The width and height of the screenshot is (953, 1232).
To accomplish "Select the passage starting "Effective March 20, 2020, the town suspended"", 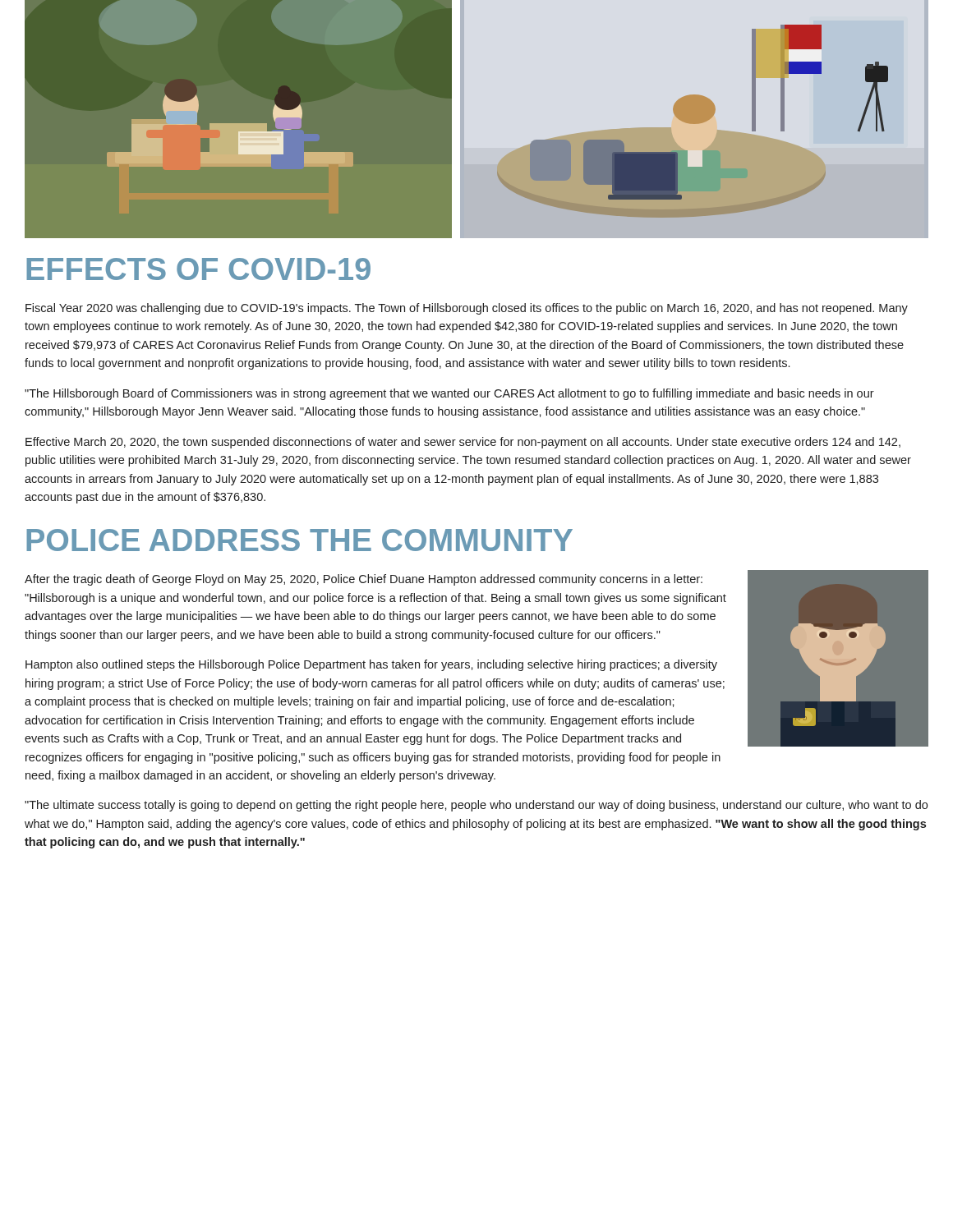I will click(x=468, y=469).
